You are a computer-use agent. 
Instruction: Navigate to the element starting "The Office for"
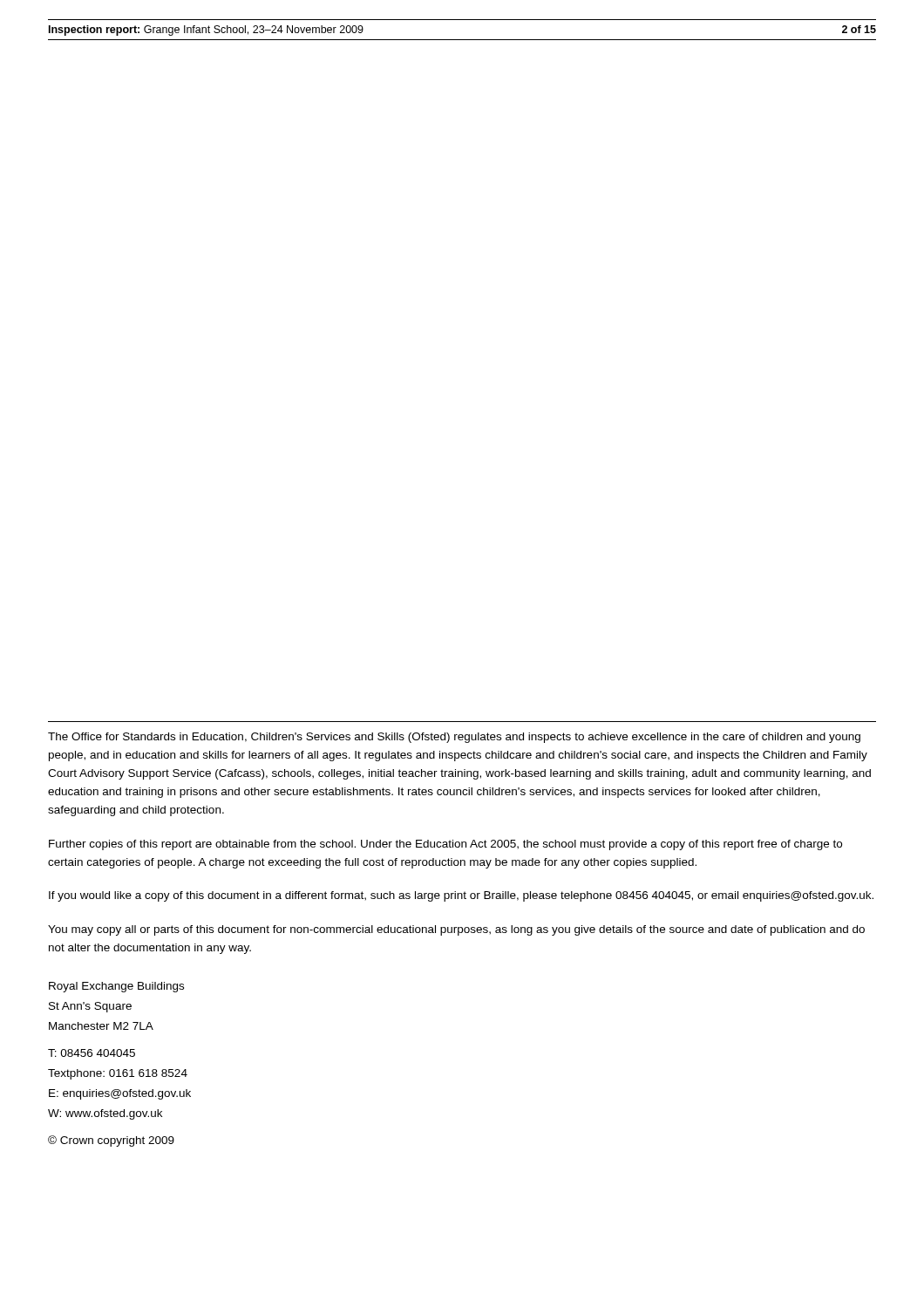pyautogui.click(x=460, y=773)
